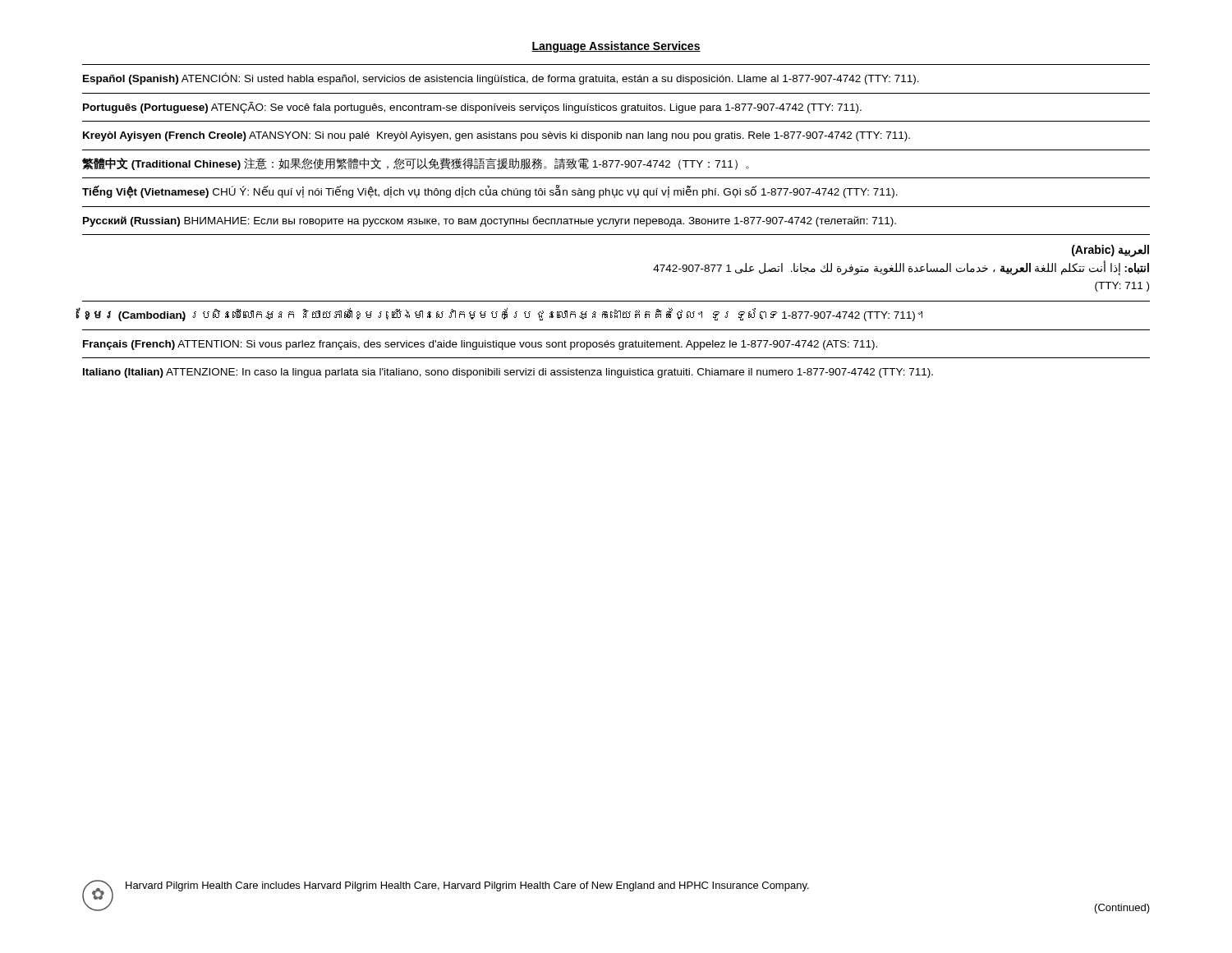Click the passage that begins "Português (Portuguese) ATENÇÃO: Se você"
The image size is (1232, 953).
coord(472,107)
